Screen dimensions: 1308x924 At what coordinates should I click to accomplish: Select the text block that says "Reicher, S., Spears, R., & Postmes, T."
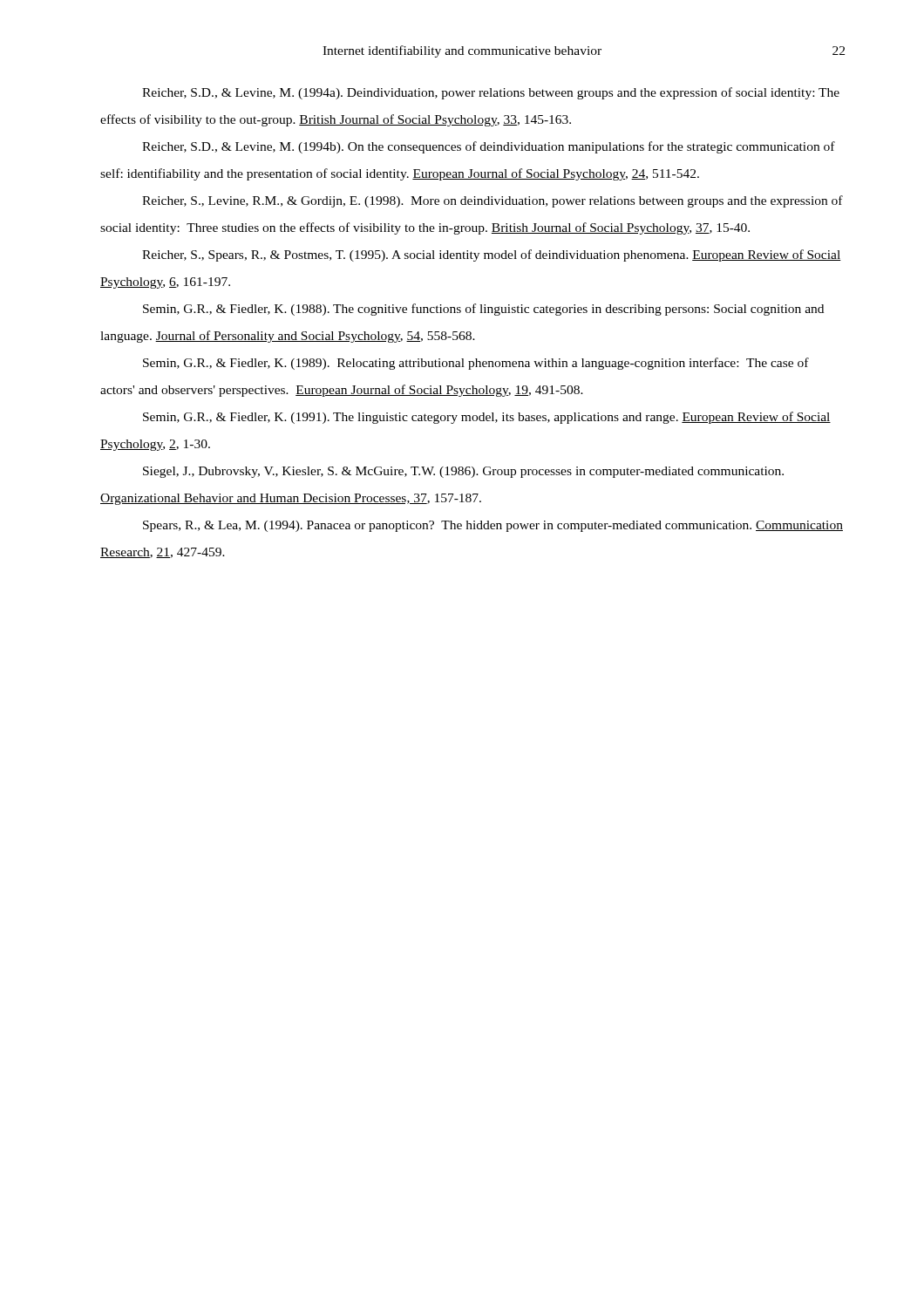(x=473, y=268)
